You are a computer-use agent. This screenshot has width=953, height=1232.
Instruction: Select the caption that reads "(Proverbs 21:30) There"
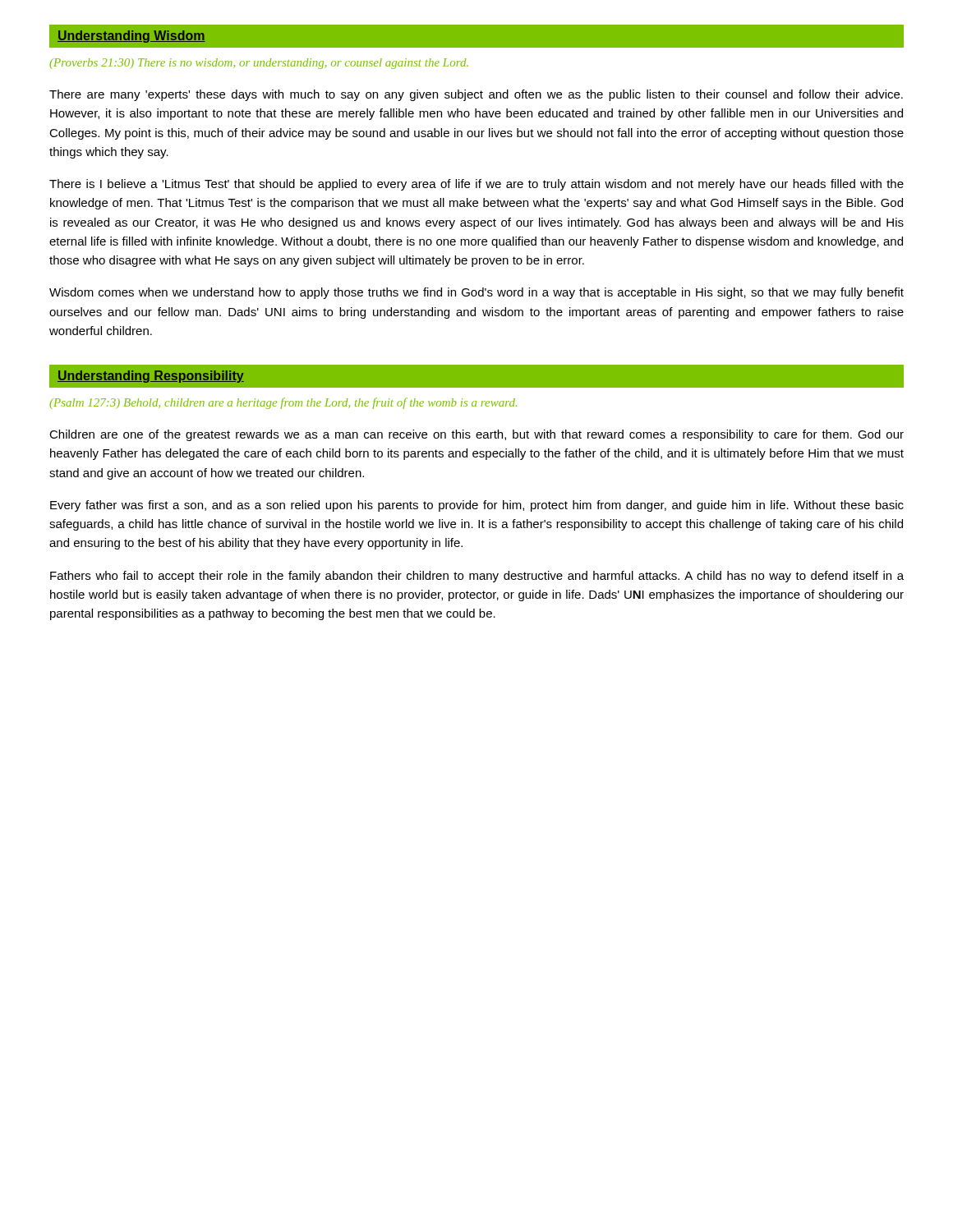pos(259,62)
